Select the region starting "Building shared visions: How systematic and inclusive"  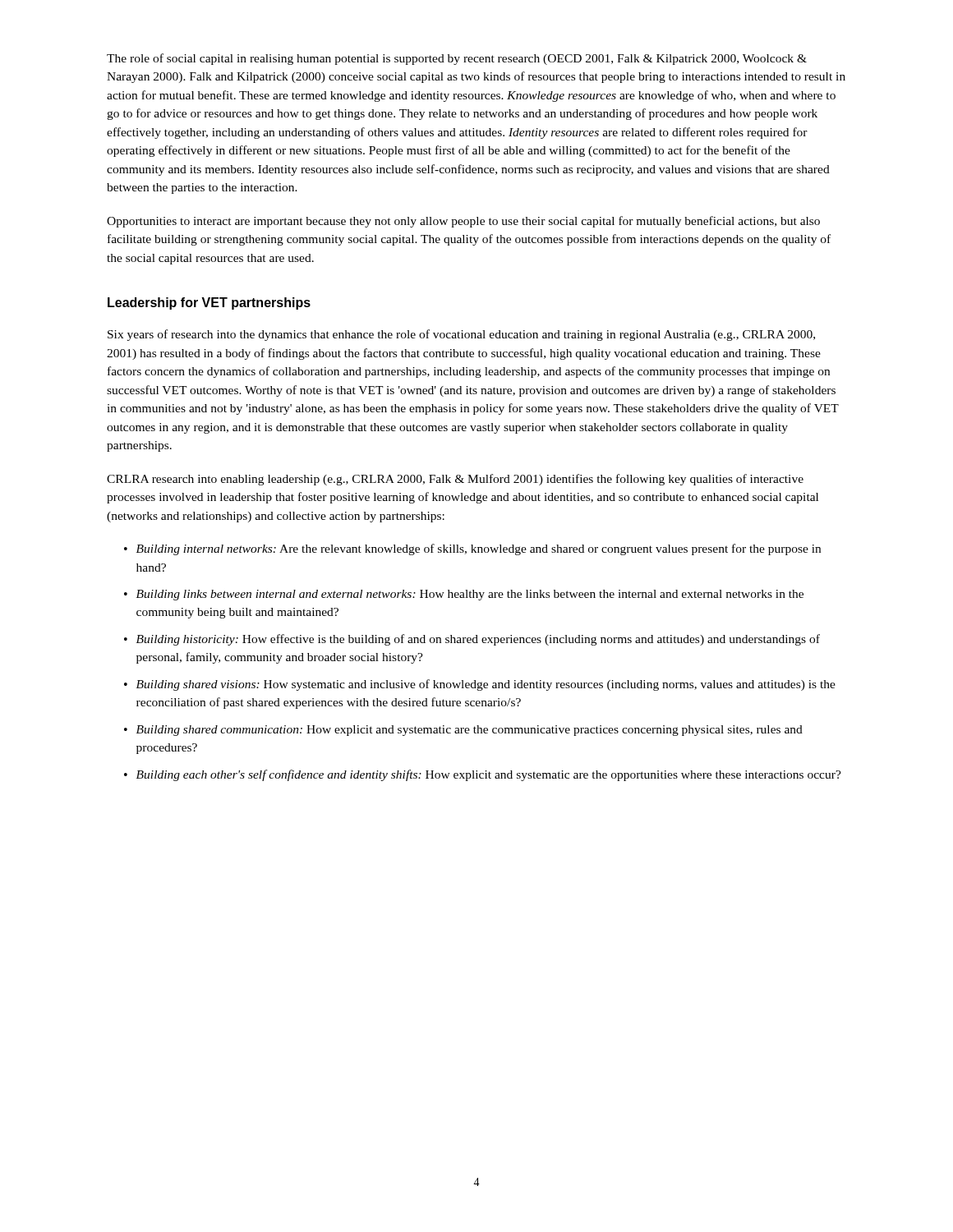pos(491,693)
